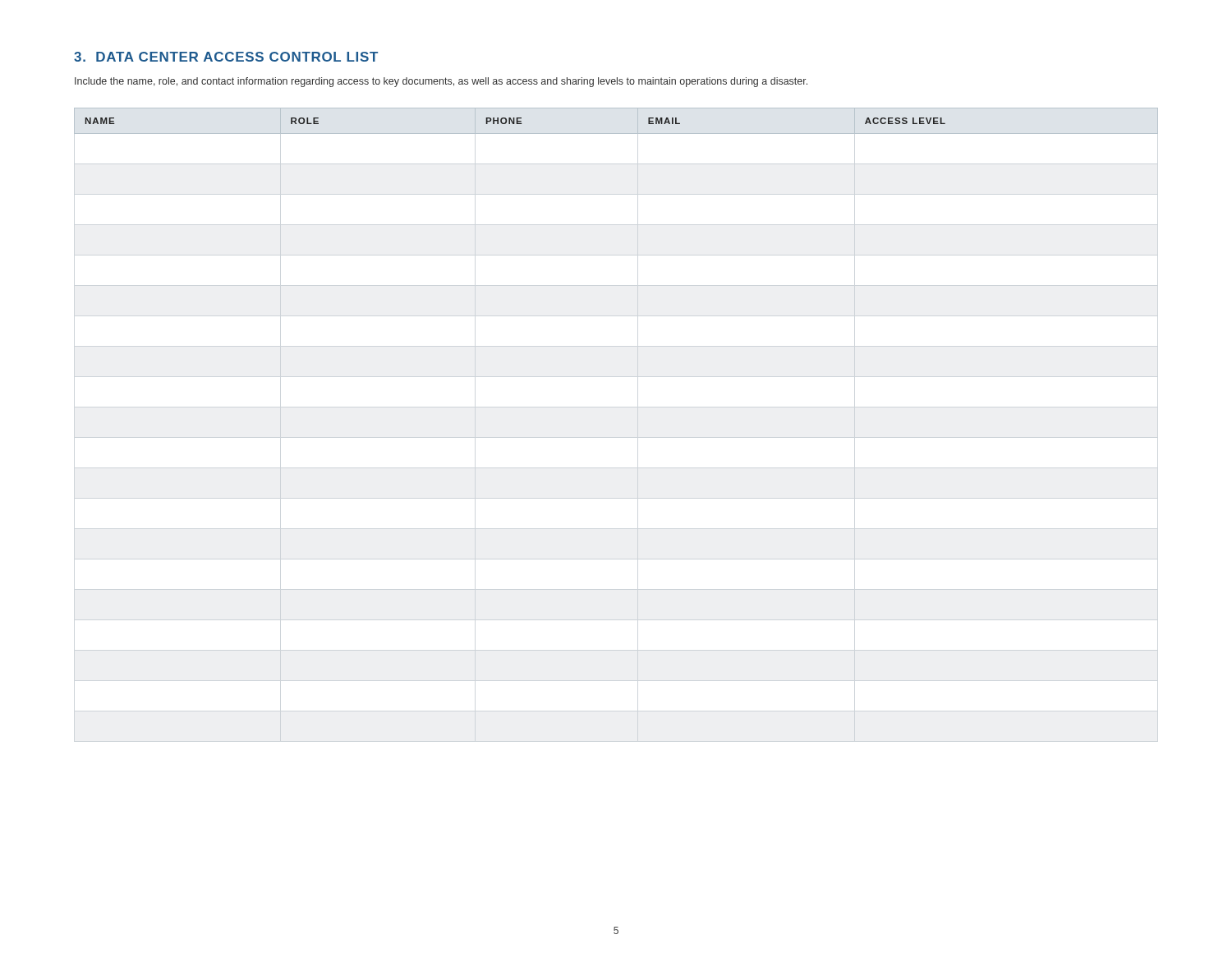Find "3. DATA CENTER ACCESS CONTROL LIST" on this page
Image resolution: width=1232 pixels, height=953 pixels.
pyautogui.click(x=226, y=57)
